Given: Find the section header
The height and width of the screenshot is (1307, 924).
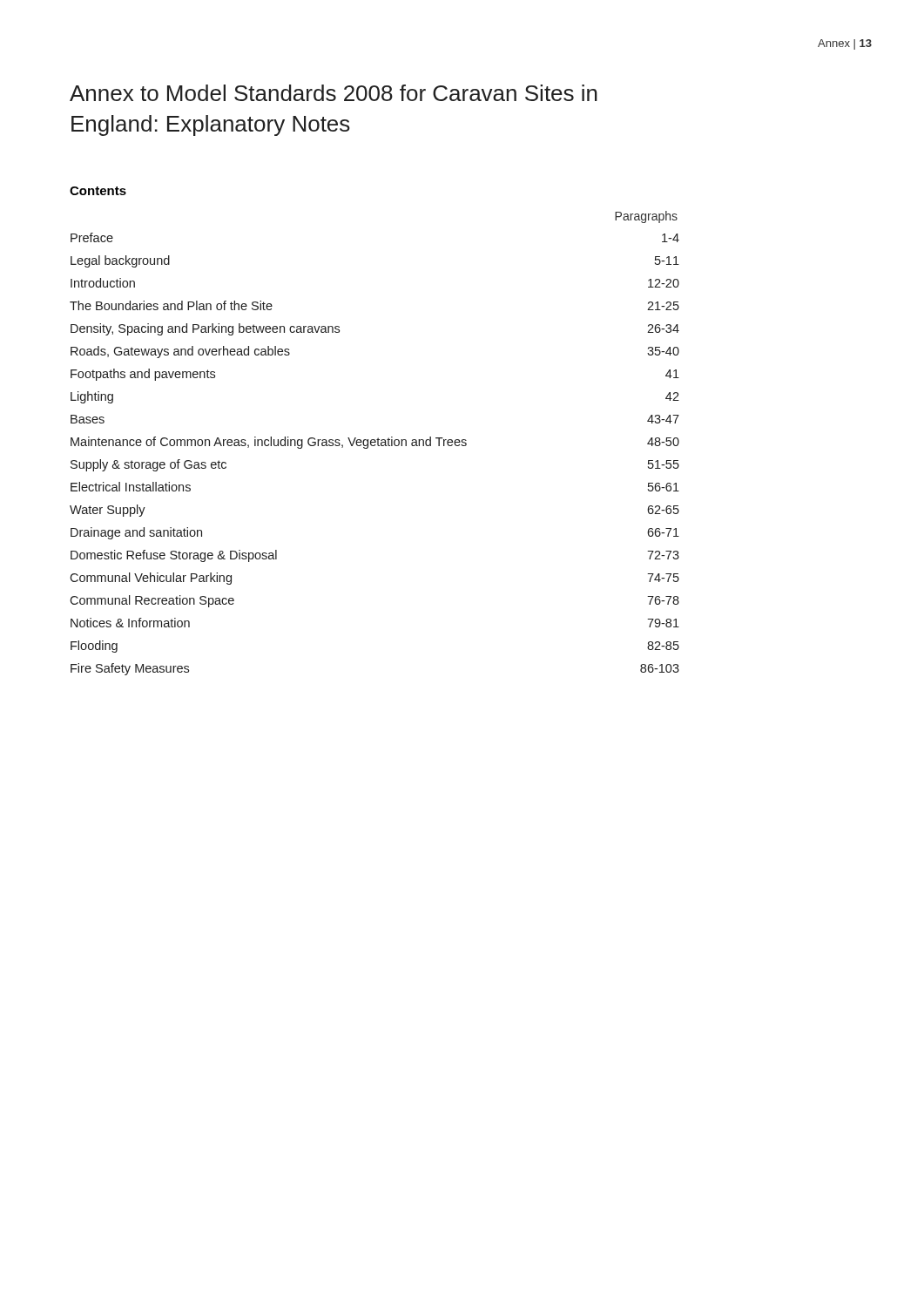Looking at the screenshot, I should (98, 190).
